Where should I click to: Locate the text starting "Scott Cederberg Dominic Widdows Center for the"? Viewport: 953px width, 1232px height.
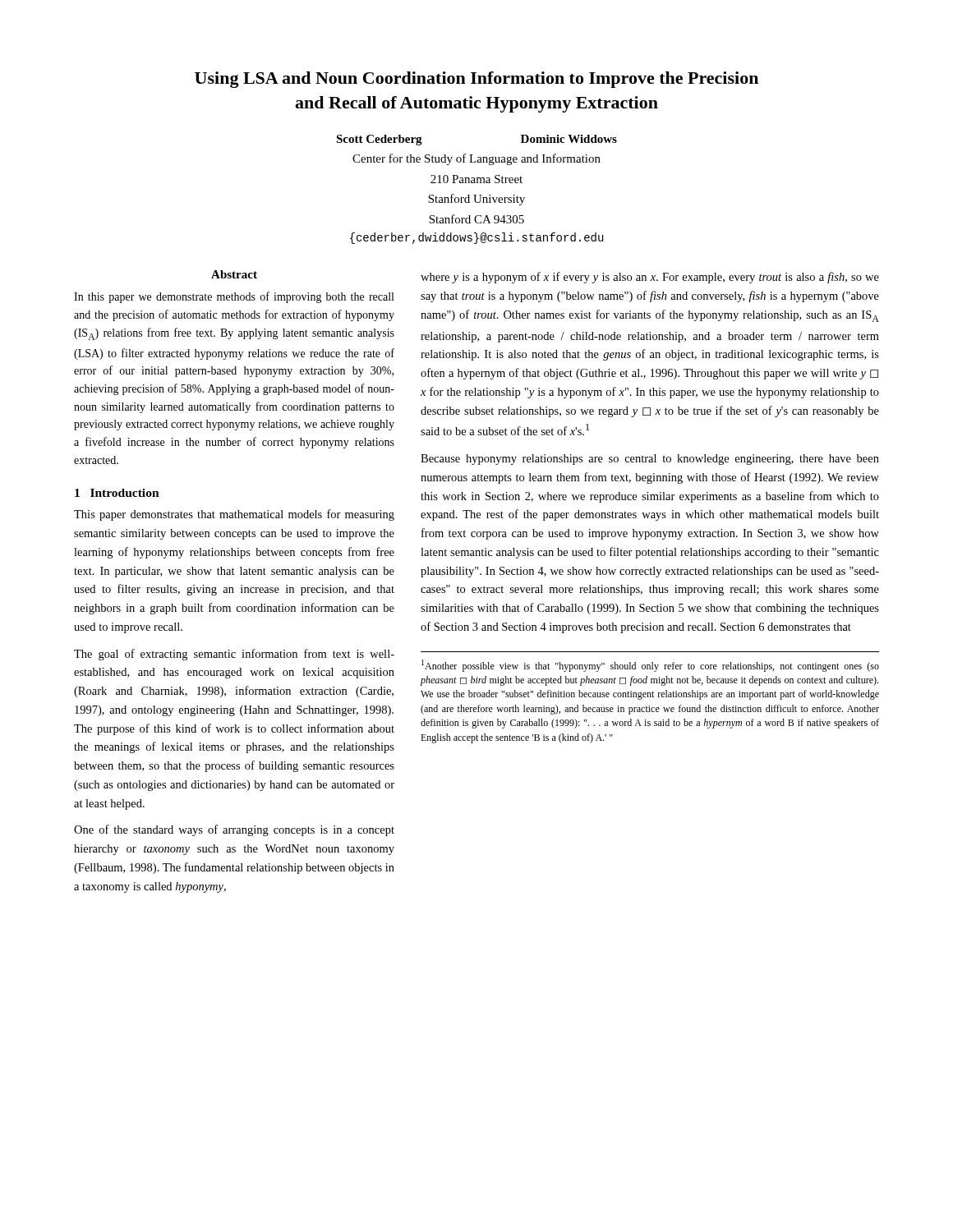point(476,189)
